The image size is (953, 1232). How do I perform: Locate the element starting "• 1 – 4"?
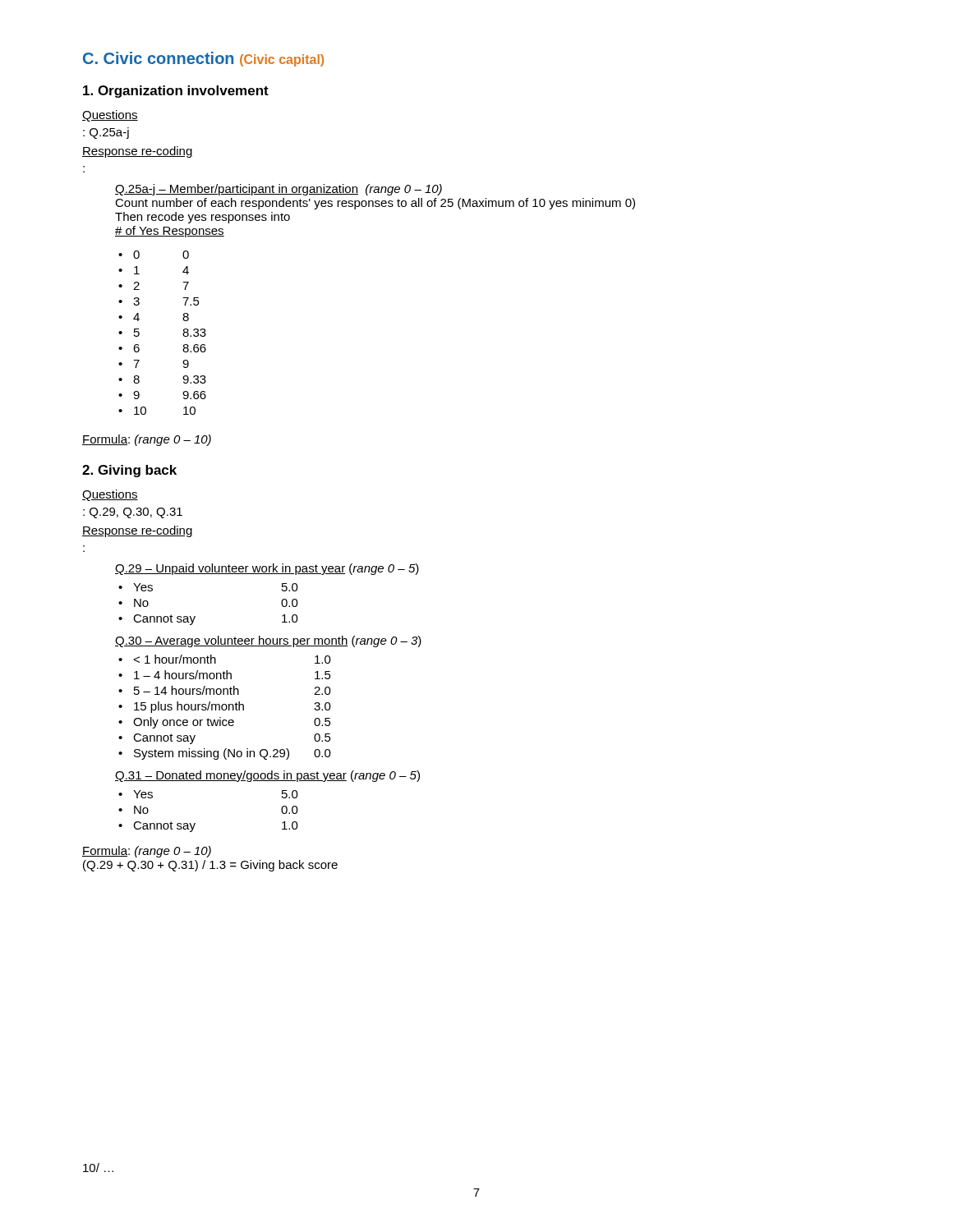click(x=225, y=675)
